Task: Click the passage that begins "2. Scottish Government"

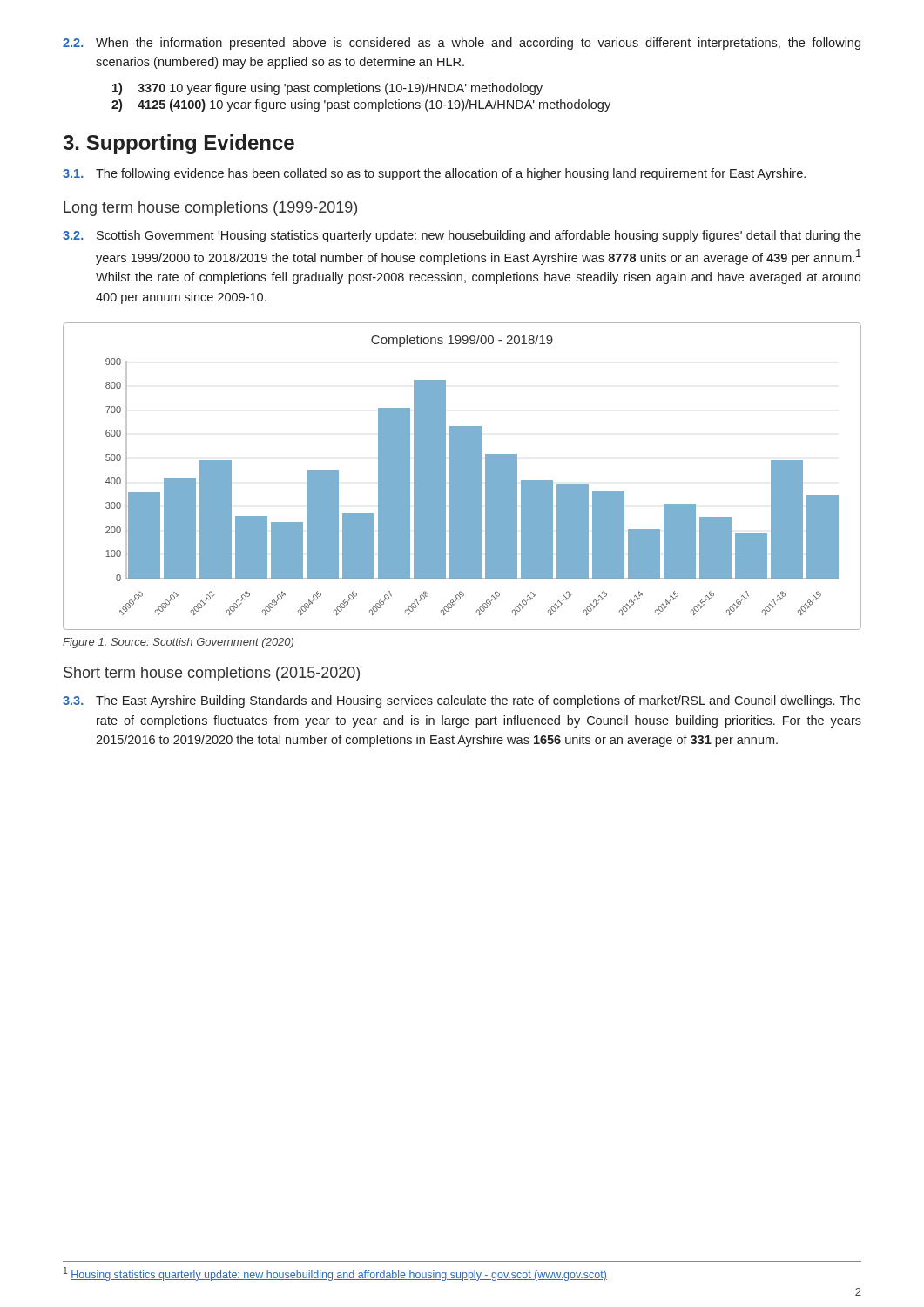Action: click(x=462, y=266)
